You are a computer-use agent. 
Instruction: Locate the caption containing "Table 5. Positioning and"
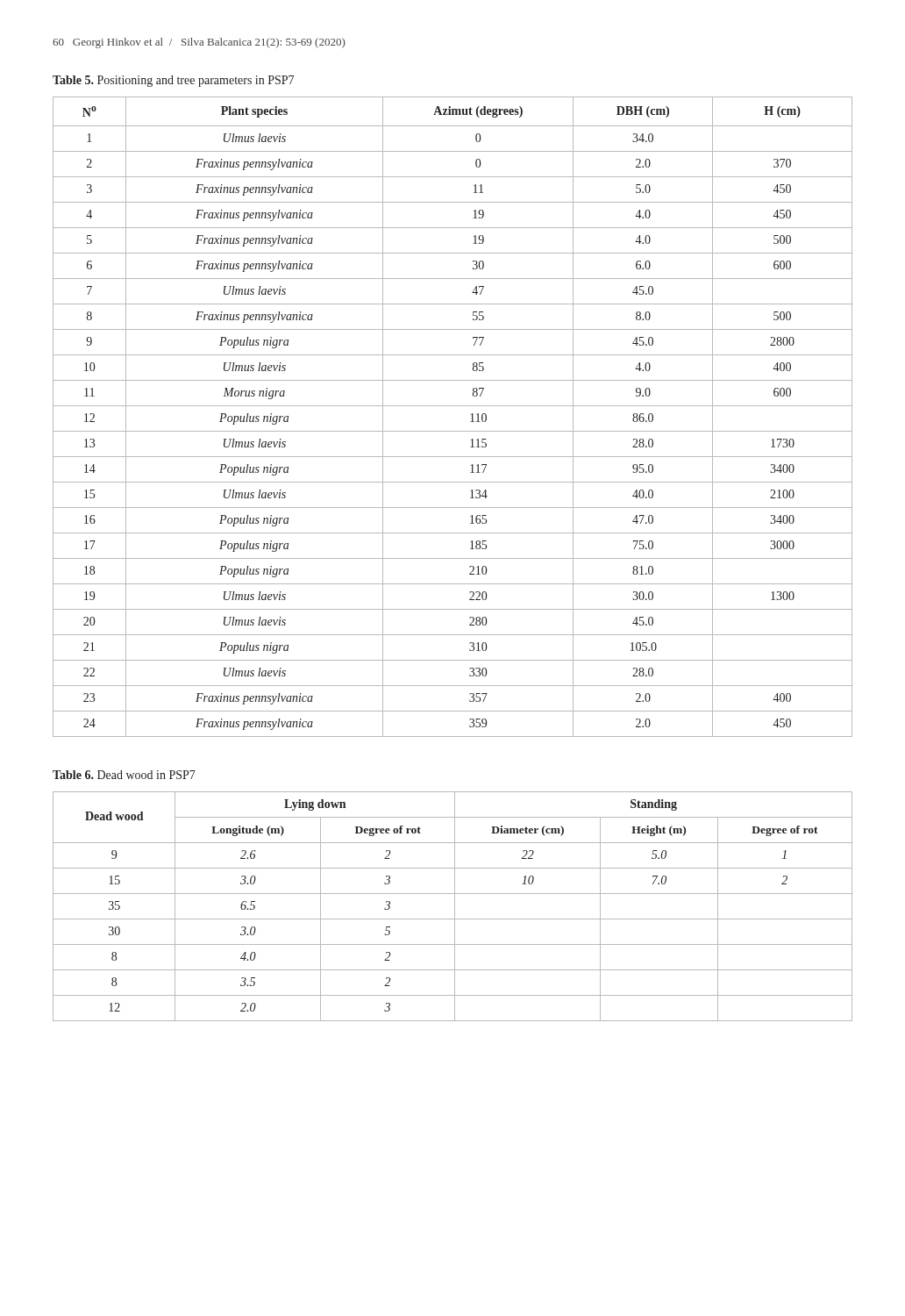tap(173, 80)
